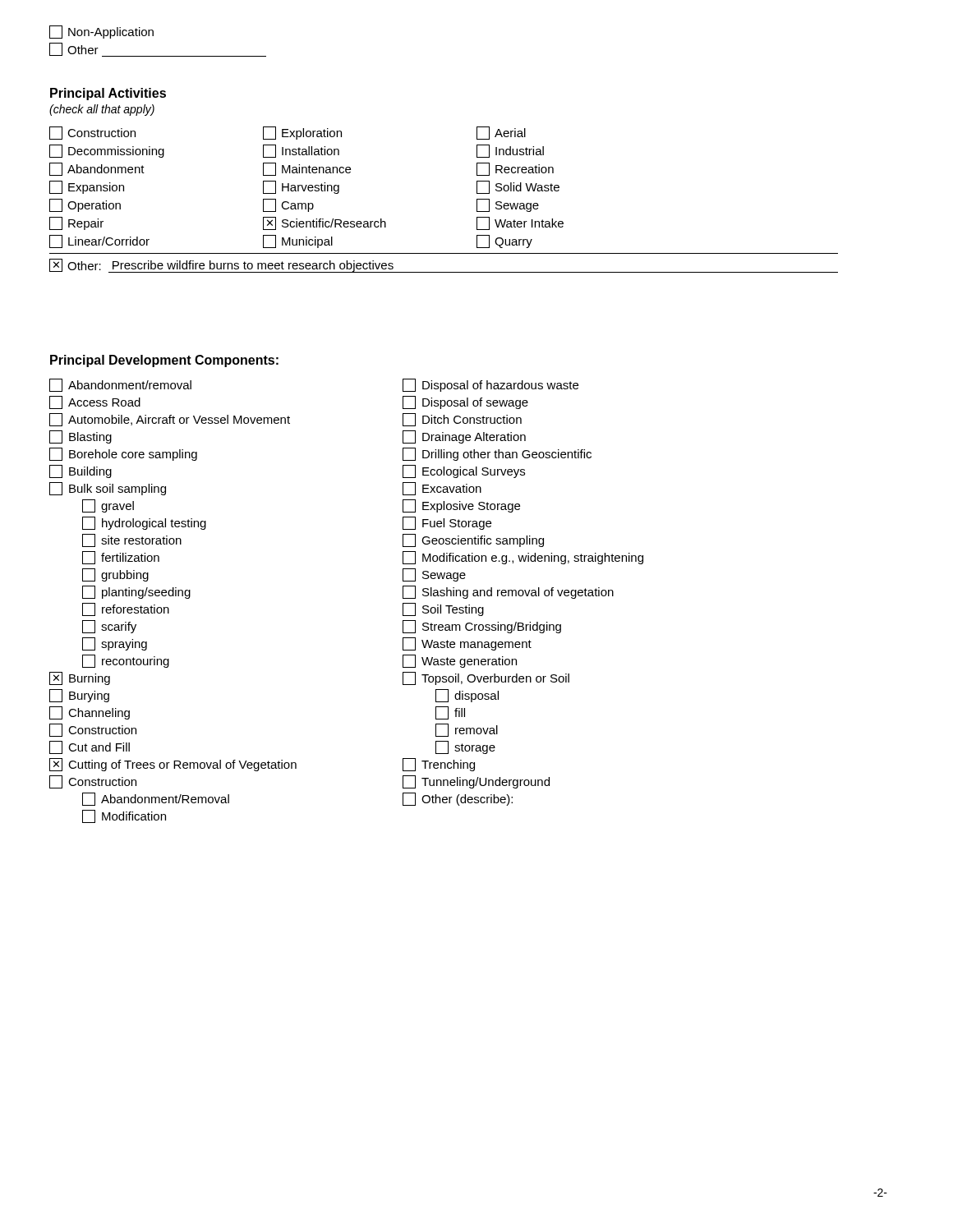Locate the block starting "Ditch Construction"
Viewport: 953px width, 1232px height.
[x=462, y=419]
